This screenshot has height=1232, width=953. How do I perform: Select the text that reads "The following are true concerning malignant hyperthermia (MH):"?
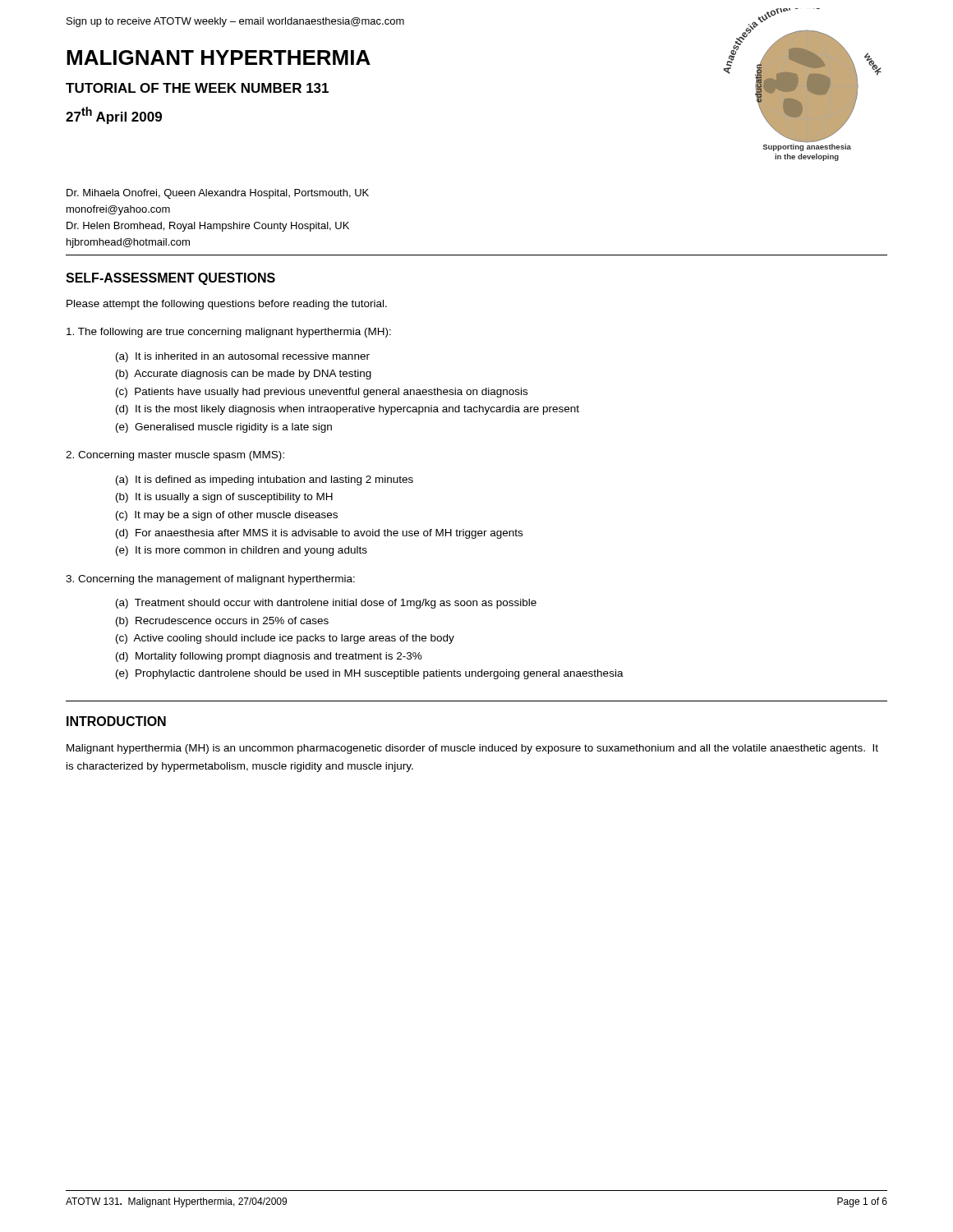pos(229,332)
